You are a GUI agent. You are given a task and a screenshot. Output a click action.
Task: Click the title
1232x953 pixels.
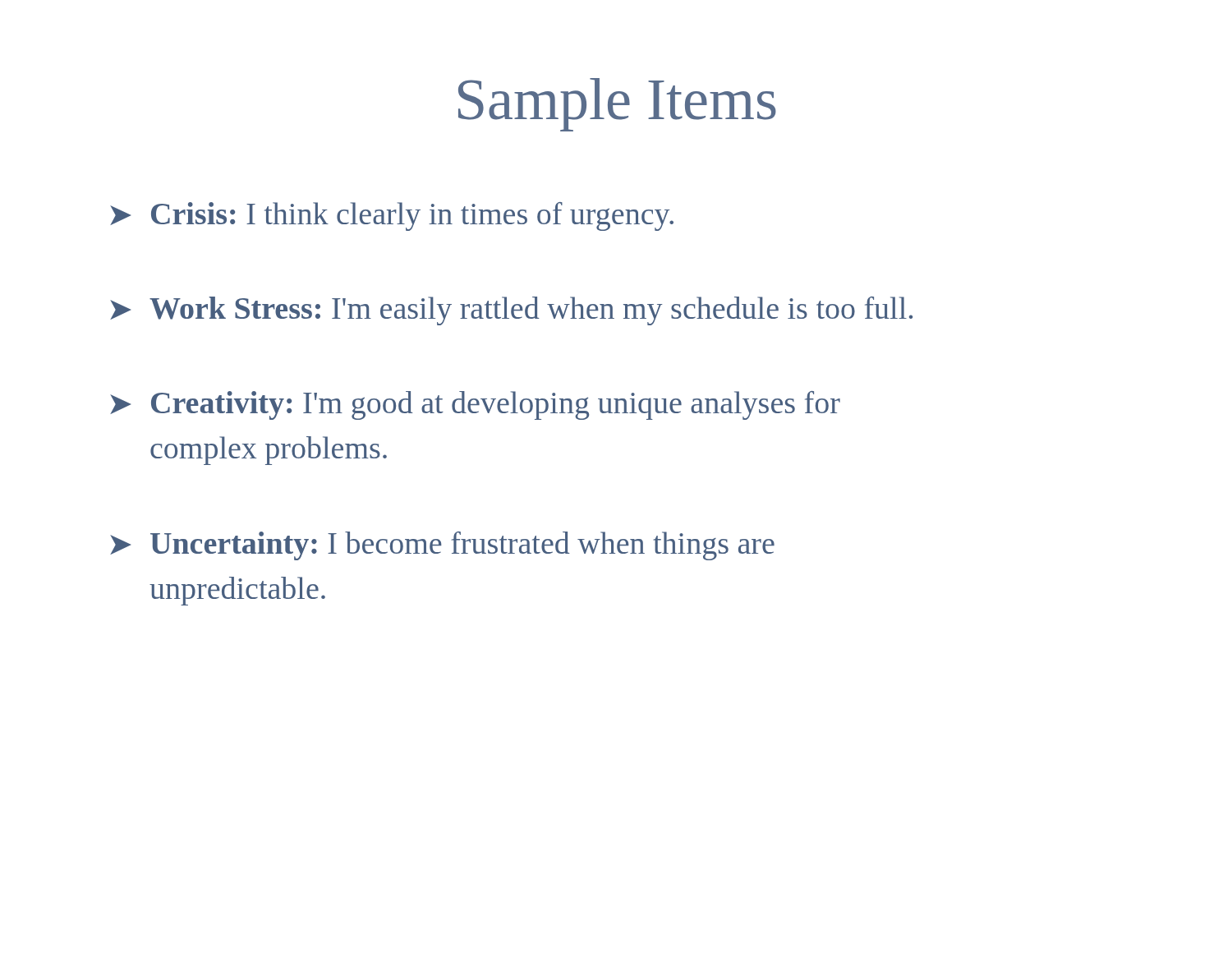(x=616, y=100)
